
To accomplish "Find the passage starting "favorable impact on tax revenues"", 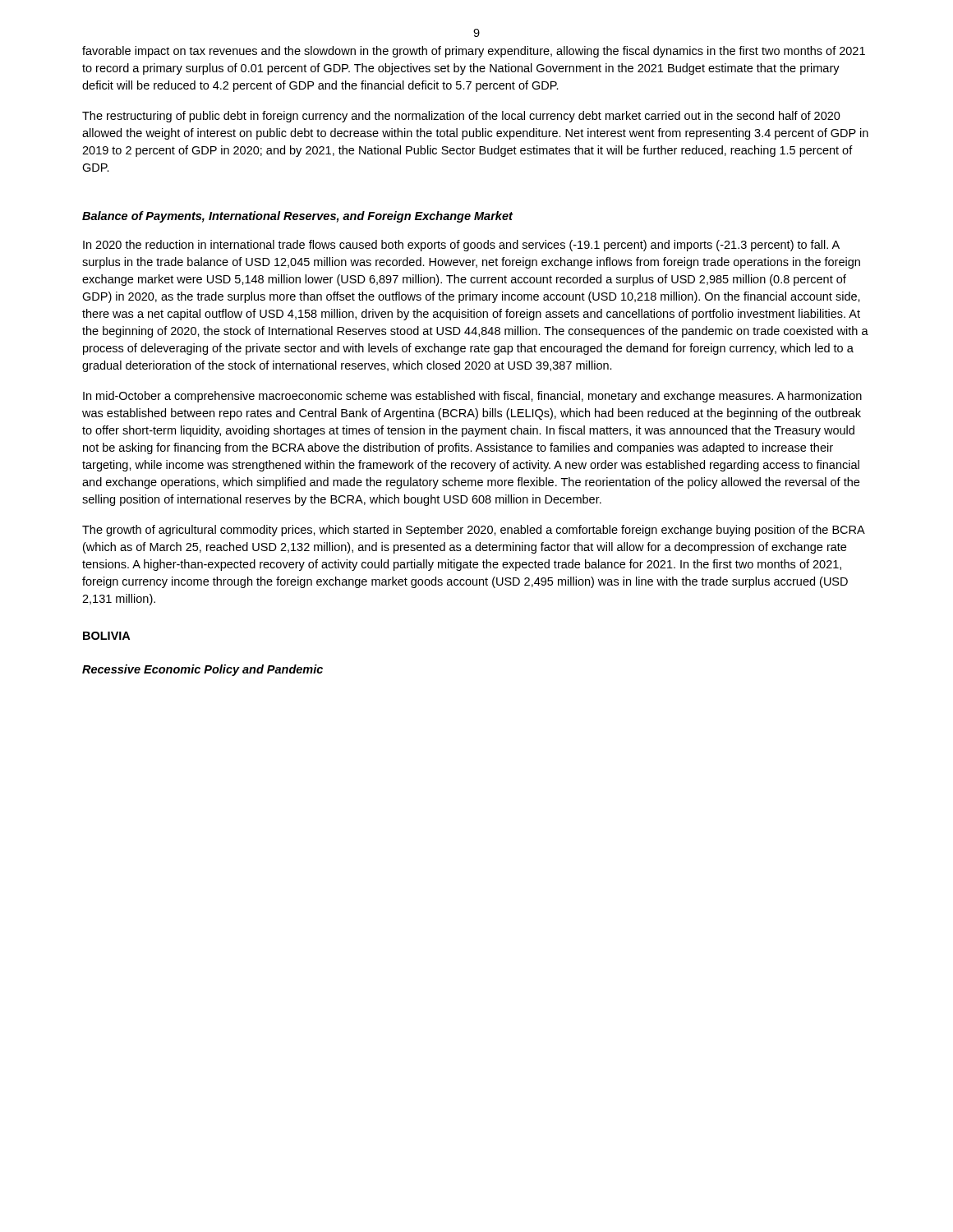I will click(x=476, y=69).
